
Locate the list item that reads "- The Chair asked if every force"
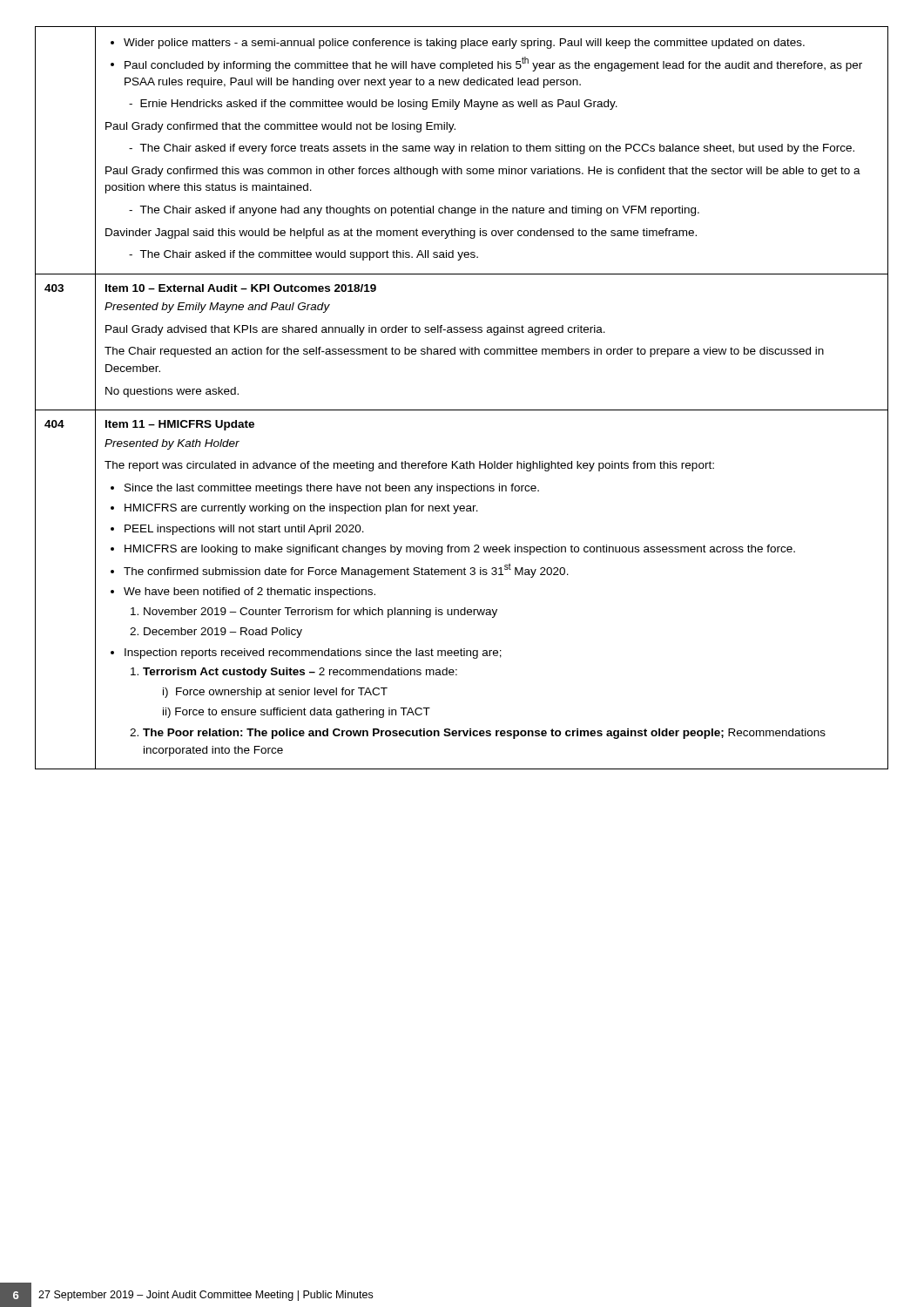tap(504, 148)
